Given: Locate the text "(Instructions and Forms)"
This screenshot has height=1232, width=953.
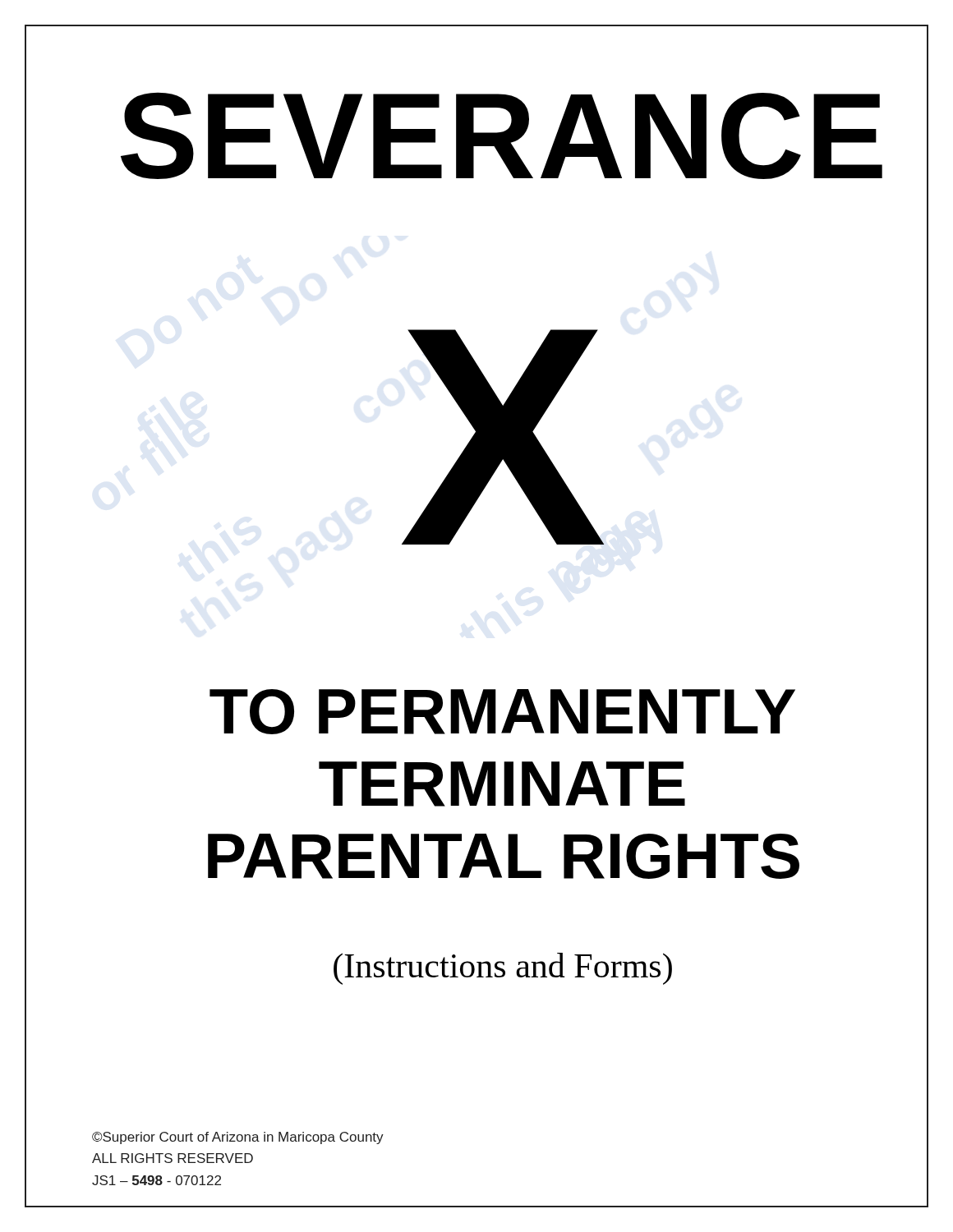Looking at the screenshot, I should [x=503, y=966].
